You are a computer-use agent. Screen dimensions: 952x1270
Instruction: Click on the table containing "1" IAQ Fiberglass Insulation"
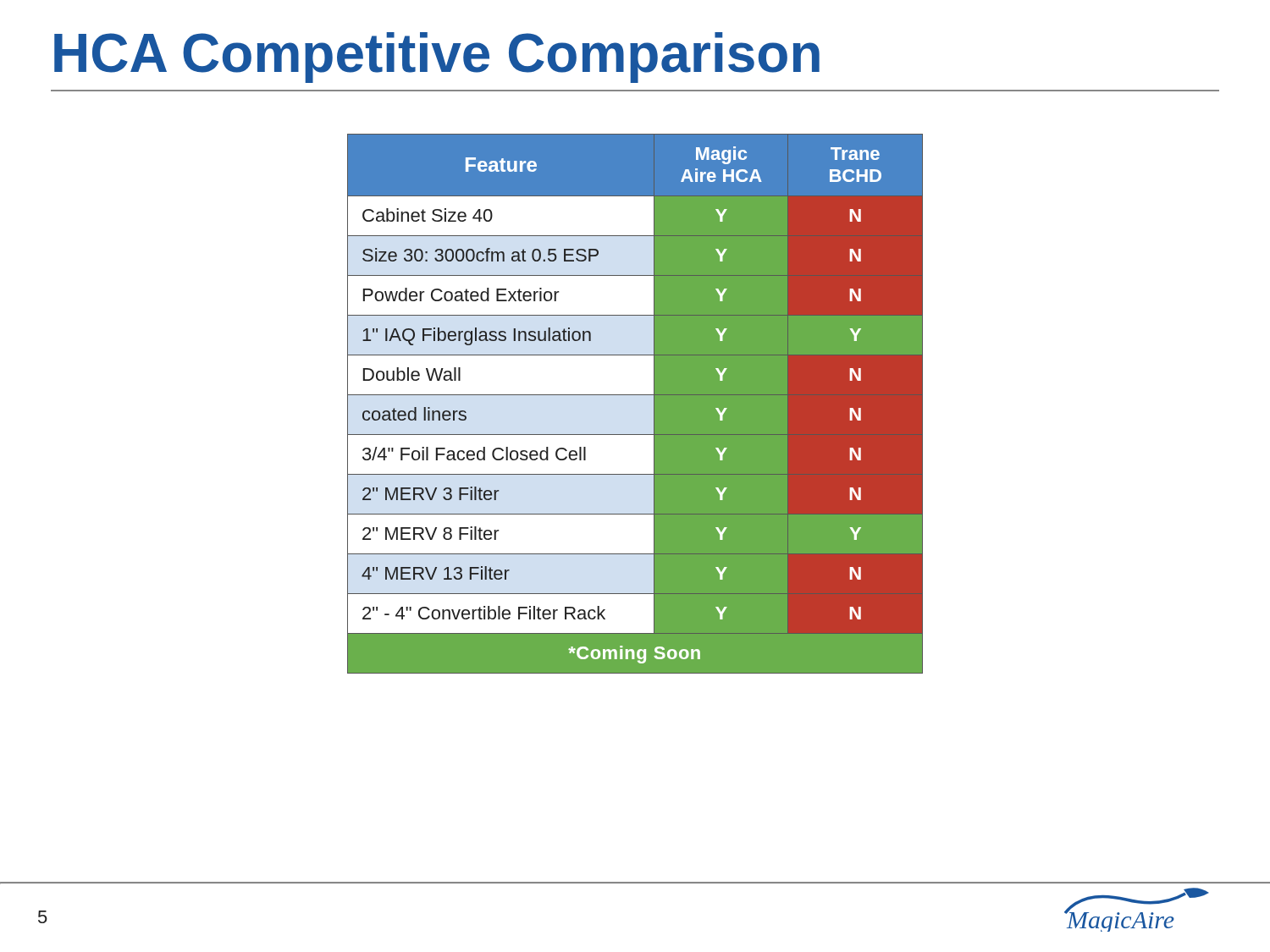coord(635,404)
